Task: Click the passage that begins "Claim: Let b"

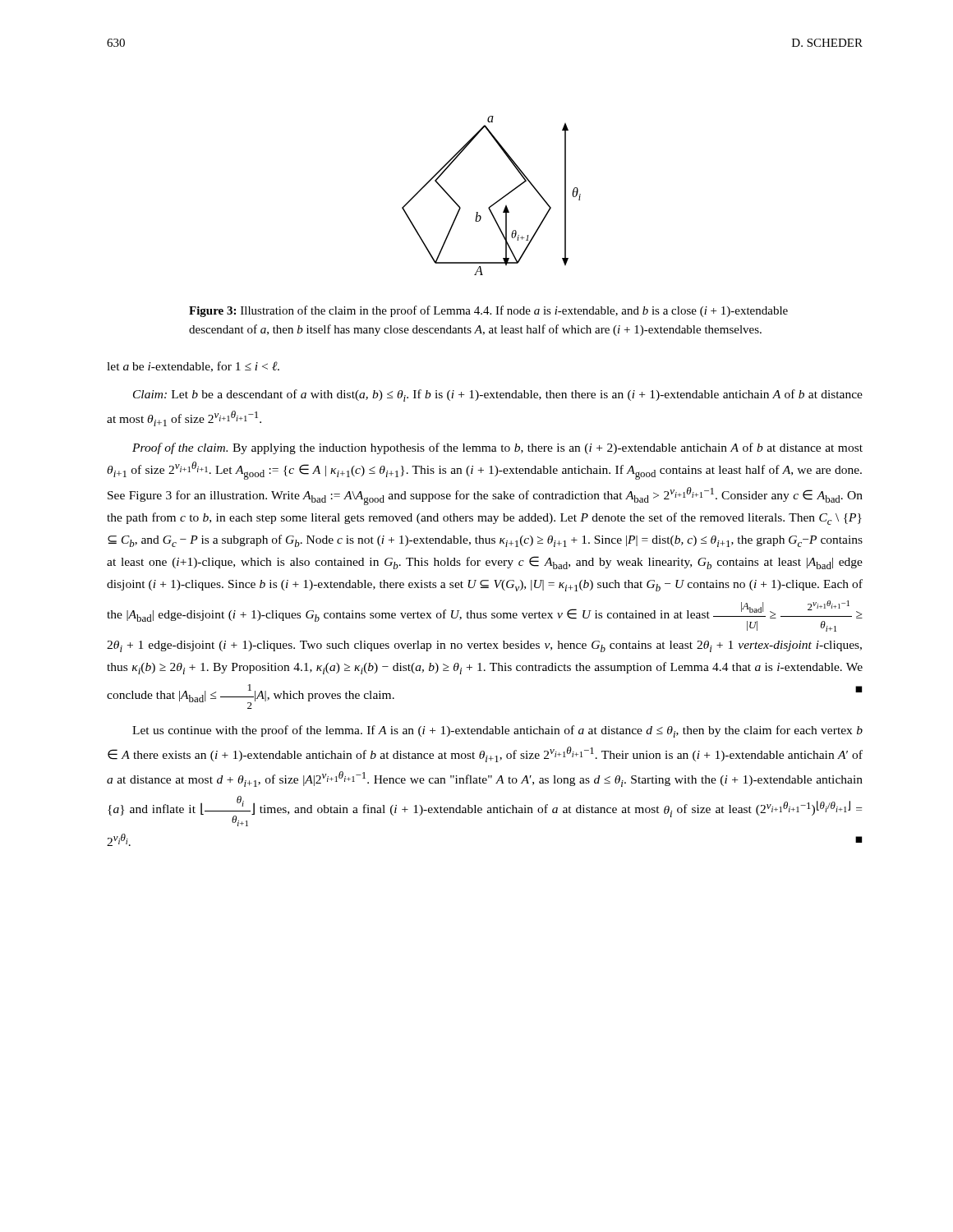Action: [x=485, y=408]
